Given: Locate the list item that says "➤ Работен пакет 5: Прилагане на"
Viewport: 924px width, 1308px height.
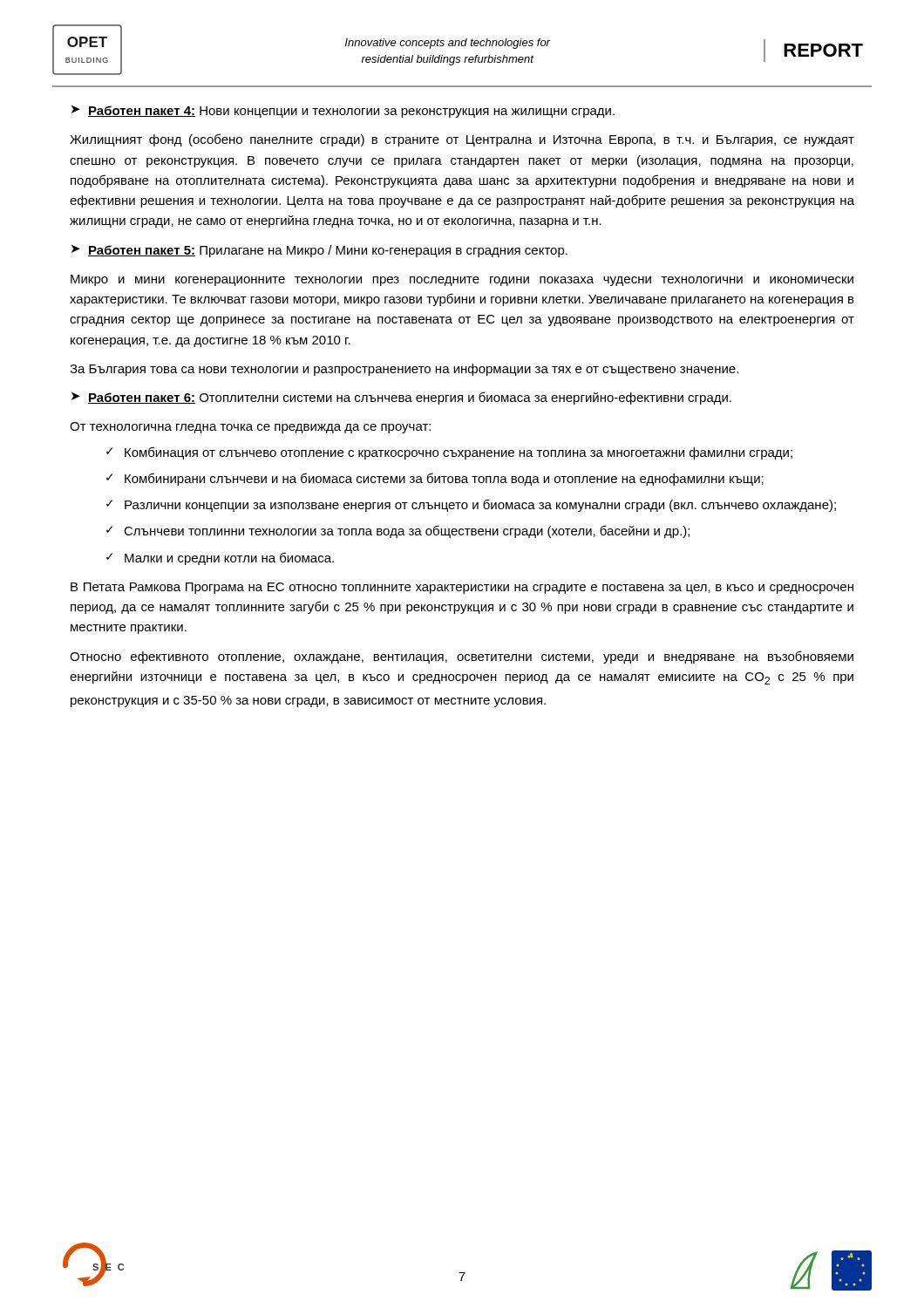Looking at the screenshot, I should [319, 250].
